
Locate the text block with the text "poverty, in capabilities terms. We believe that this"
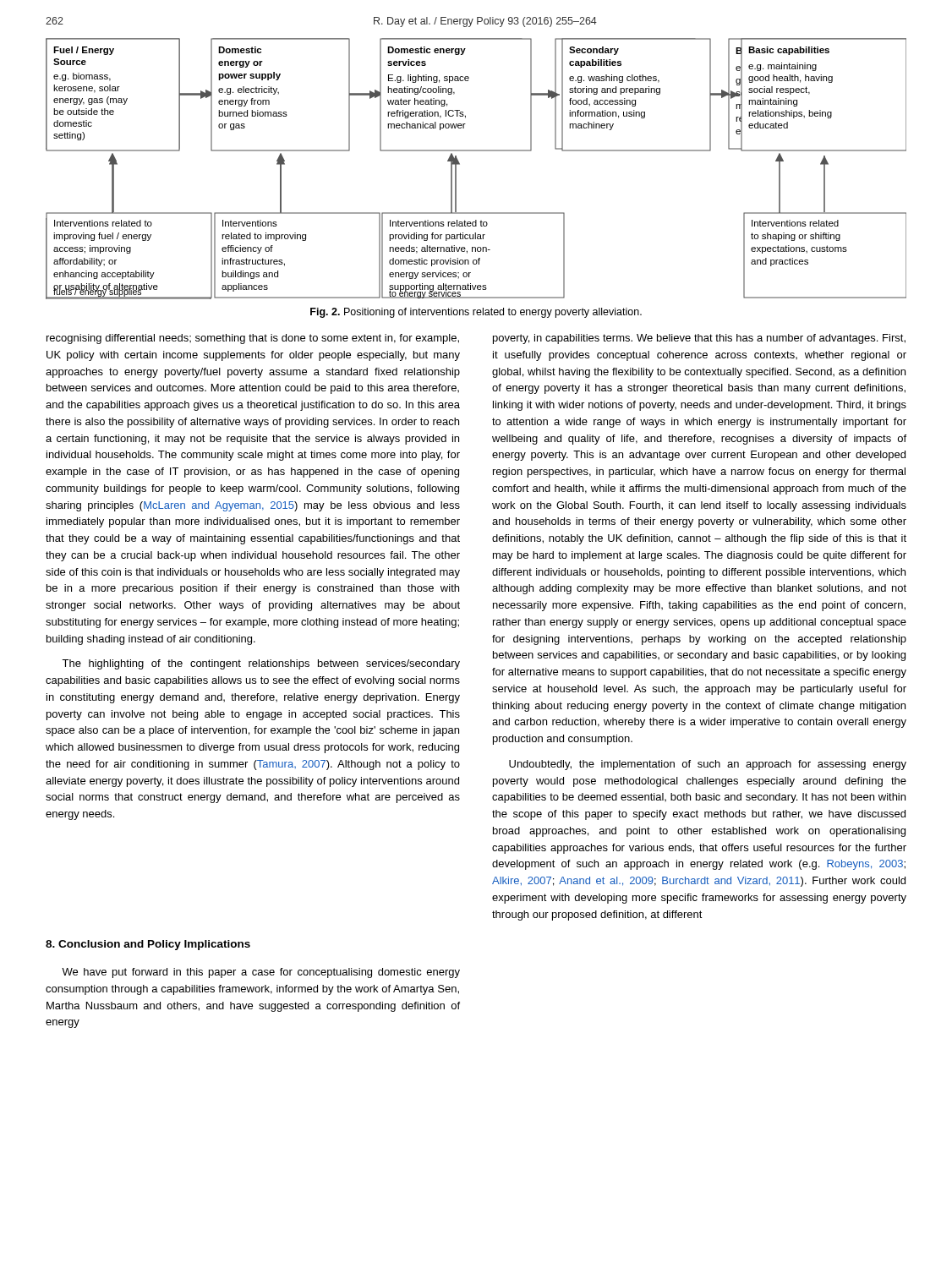point(699,626)
